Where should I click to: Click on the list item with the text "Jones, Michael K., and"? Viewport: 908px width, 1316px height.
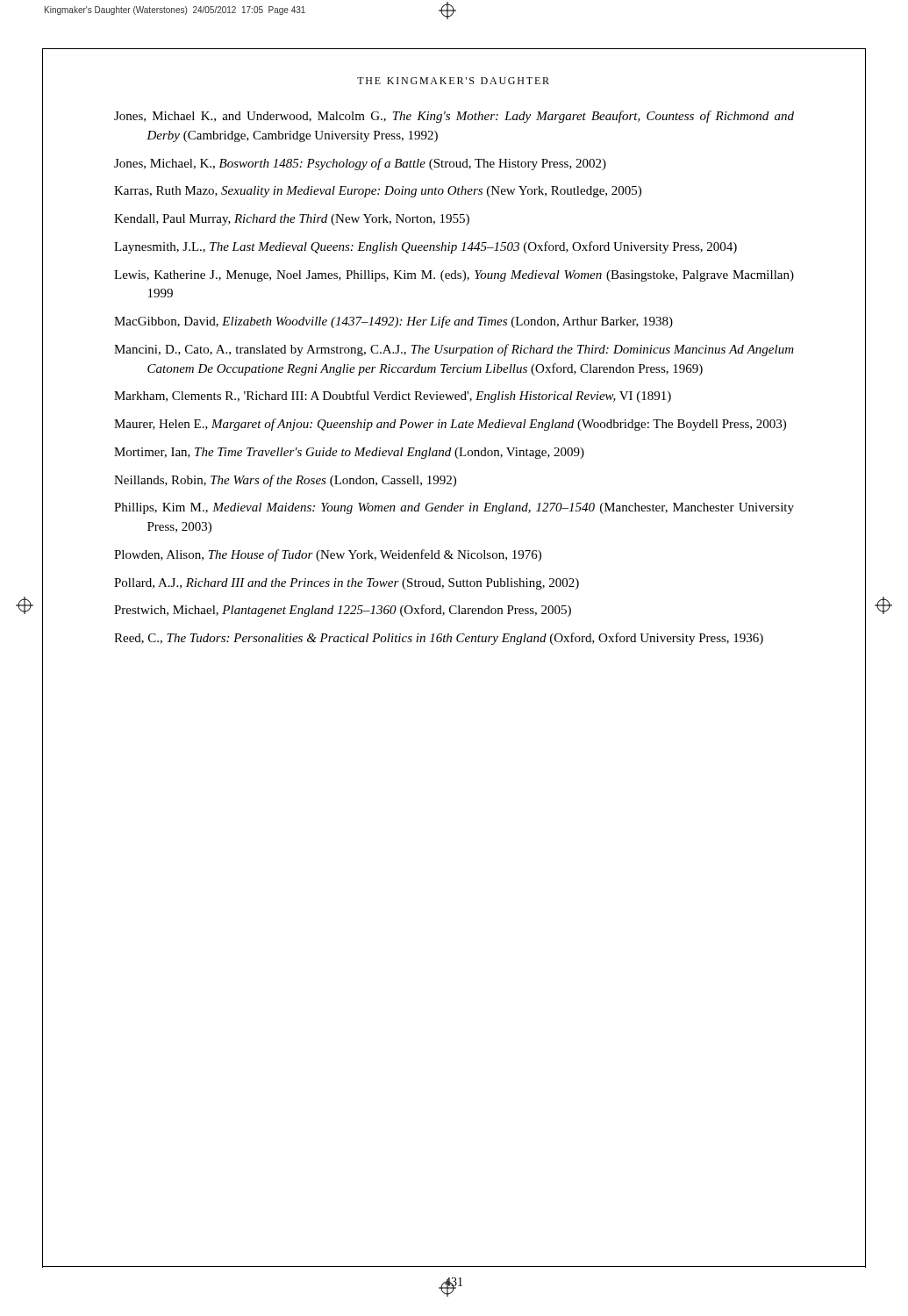[454, 125]
